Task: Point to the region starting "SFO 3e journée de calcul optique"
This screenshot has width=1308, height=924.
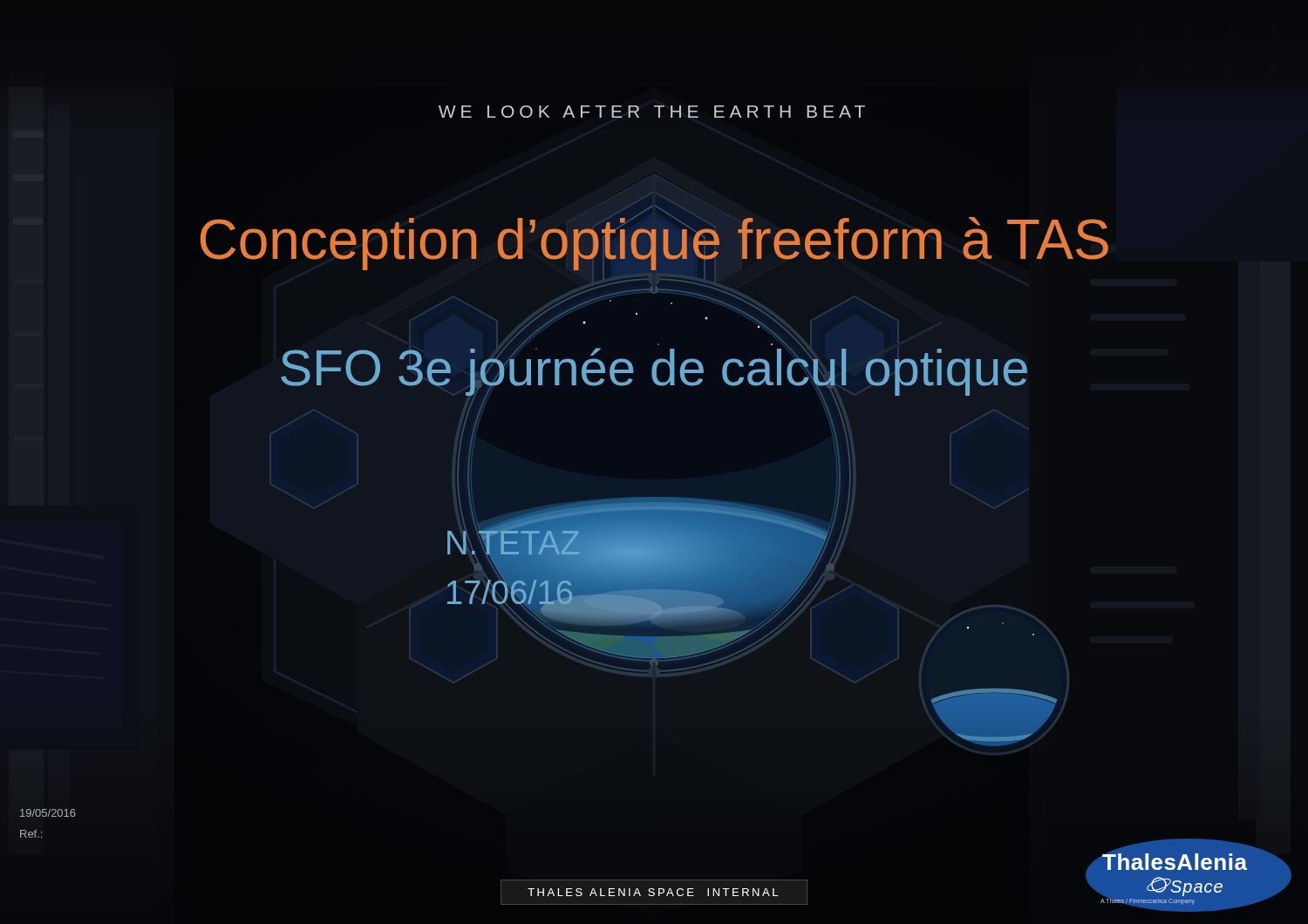Action: point(654,367)
